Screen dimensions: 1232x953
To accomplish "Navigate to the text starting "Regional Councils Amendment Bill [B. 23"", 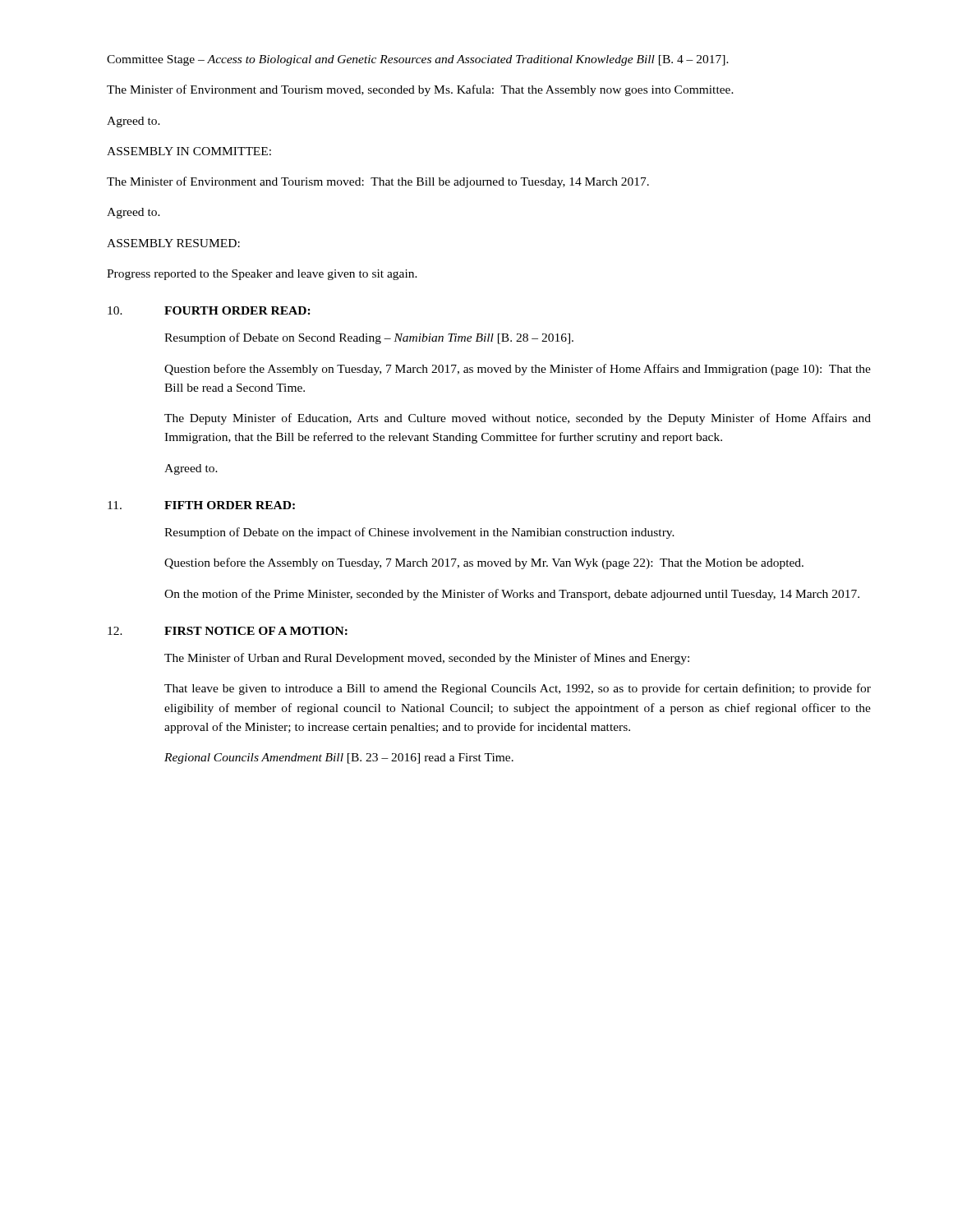I will coord(339,757).
